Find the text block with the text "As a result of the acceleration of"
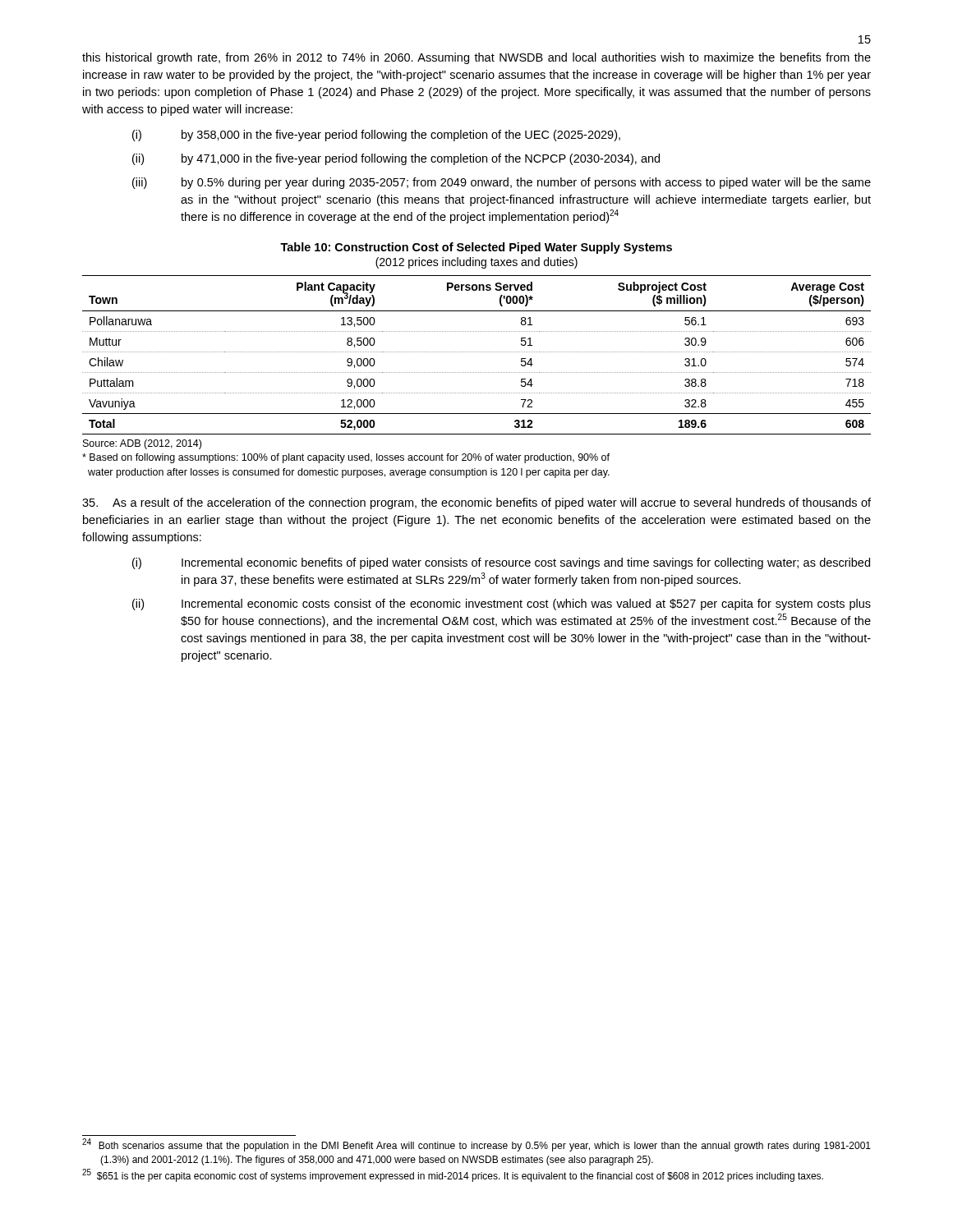 coord(476,520)
